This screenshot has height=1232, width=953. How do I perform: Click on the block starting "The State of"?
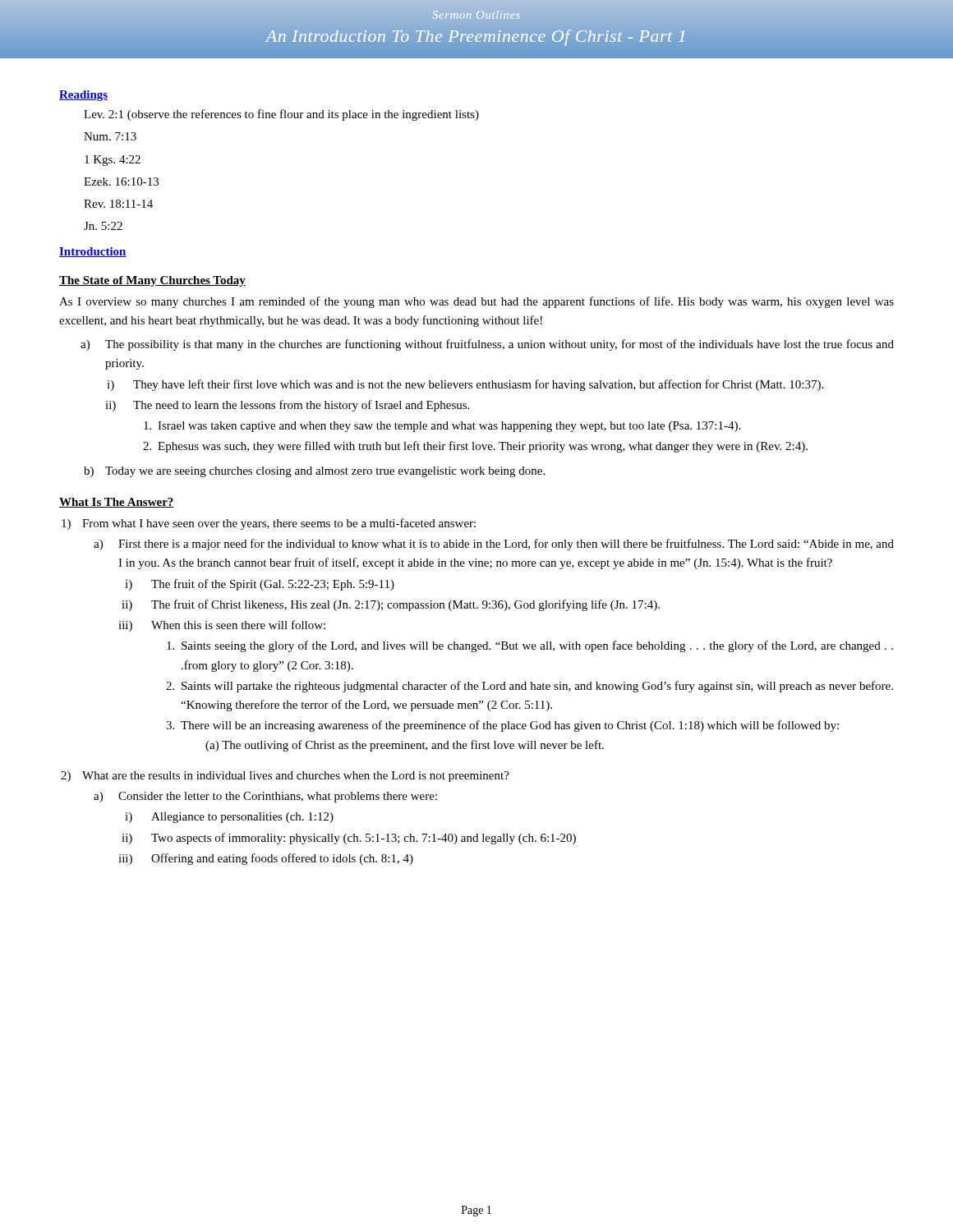(152, 280)
